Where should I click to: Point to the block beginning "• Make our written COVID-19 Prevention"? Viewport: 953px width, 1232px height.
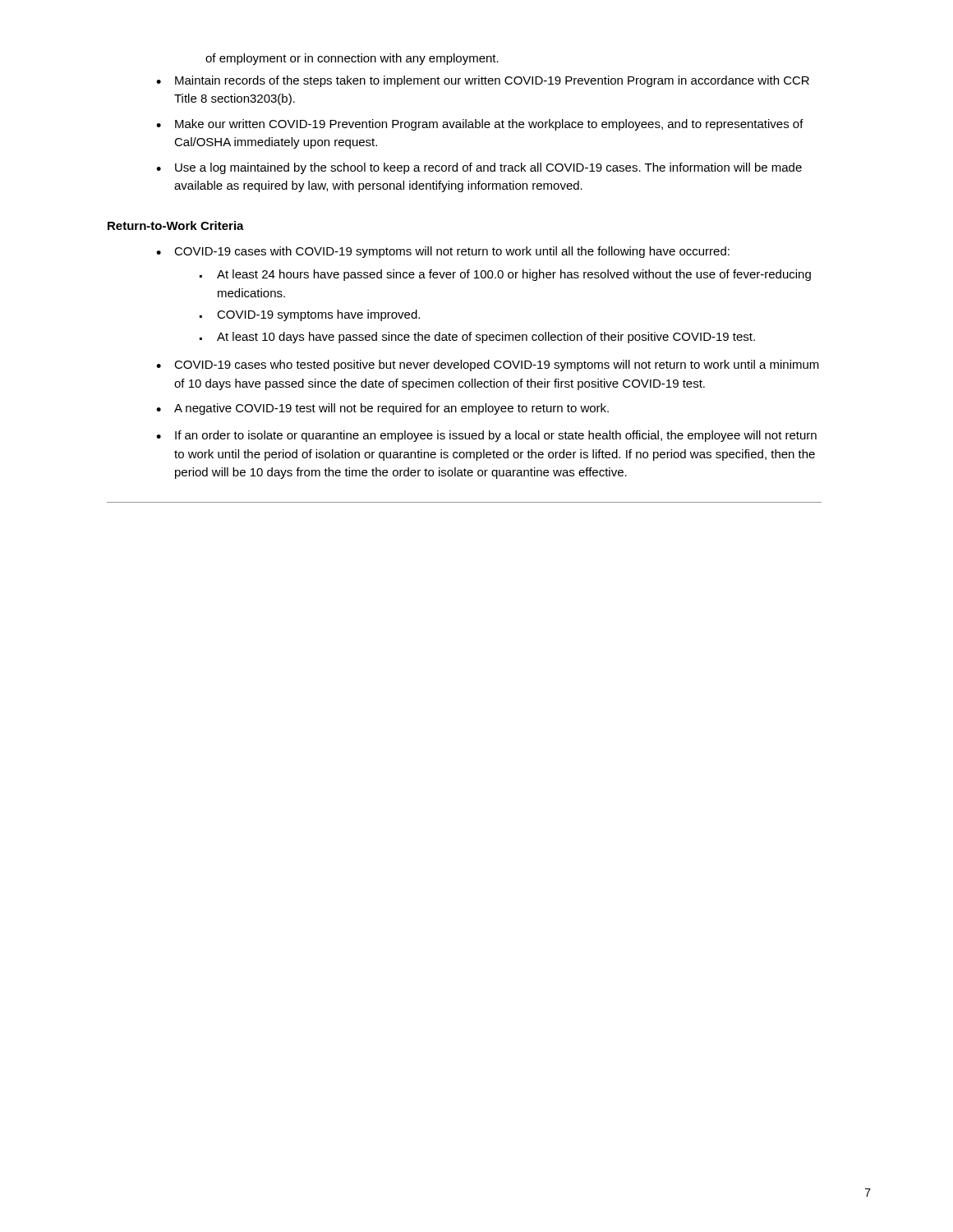(x=489, y=133)
